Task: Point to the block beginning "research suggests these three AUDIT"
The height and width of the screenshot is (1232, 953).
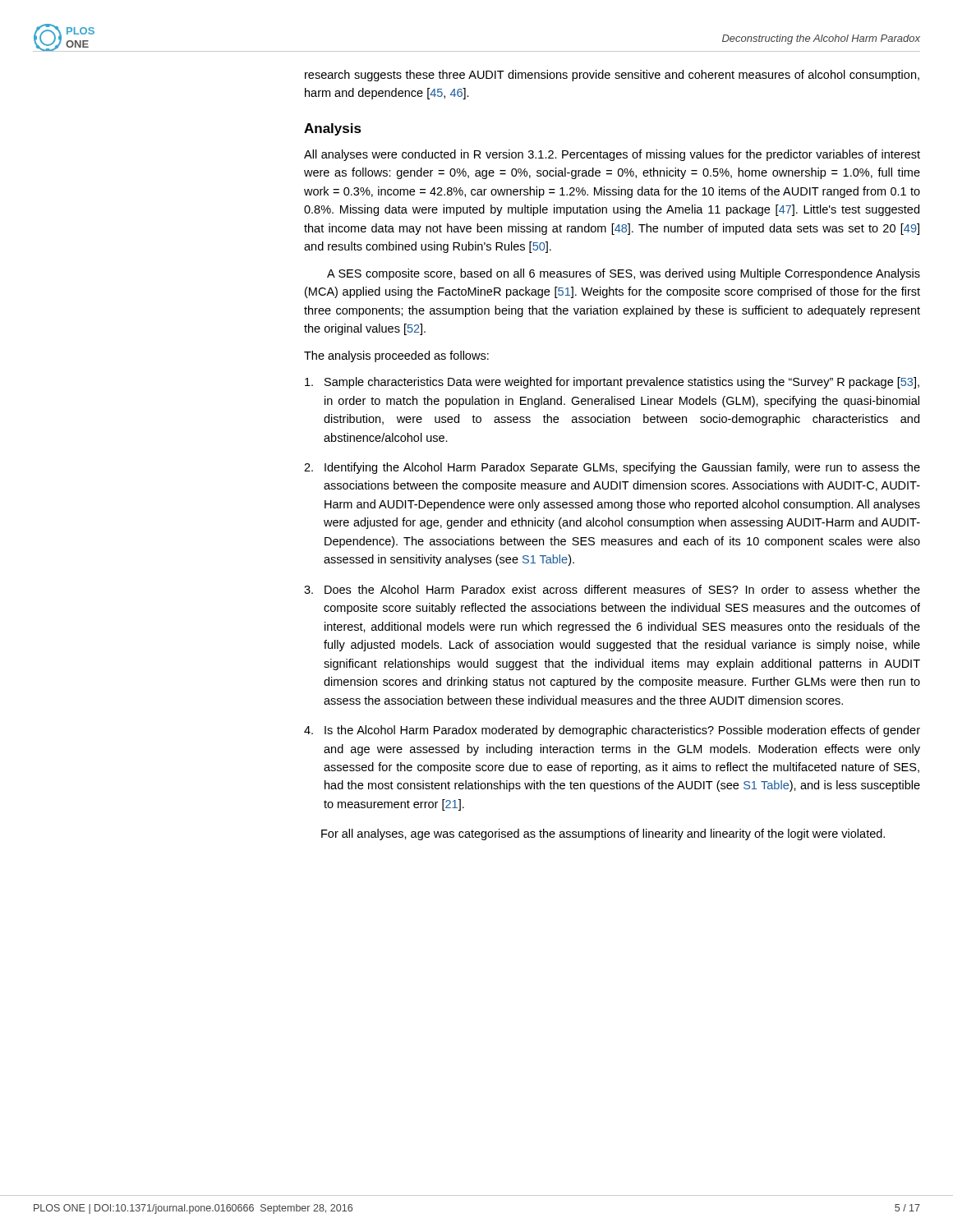Action: (x=612, y=84)
